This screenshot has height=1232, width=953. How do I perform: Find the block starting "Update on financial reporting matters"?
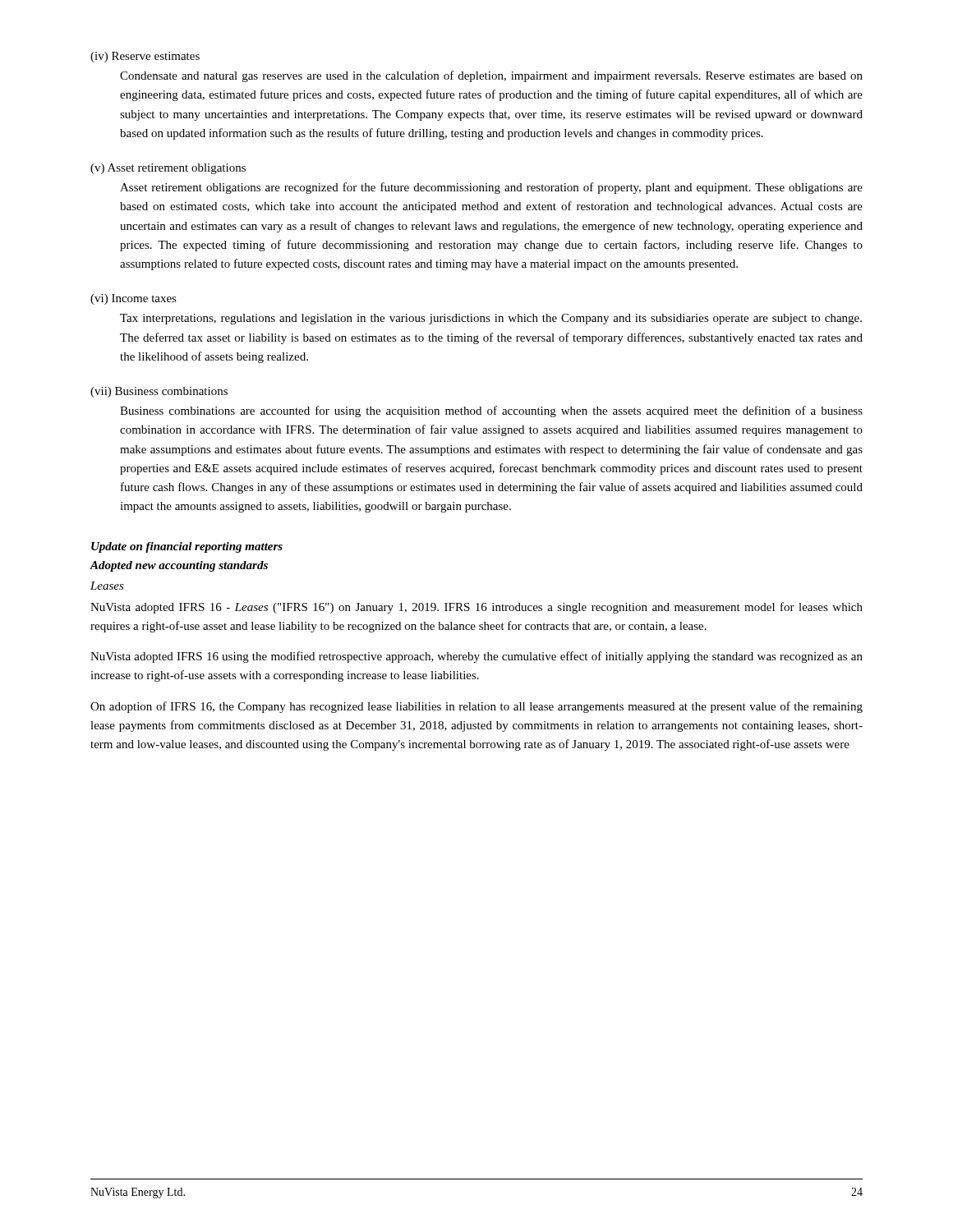click(x=187, y=546)
